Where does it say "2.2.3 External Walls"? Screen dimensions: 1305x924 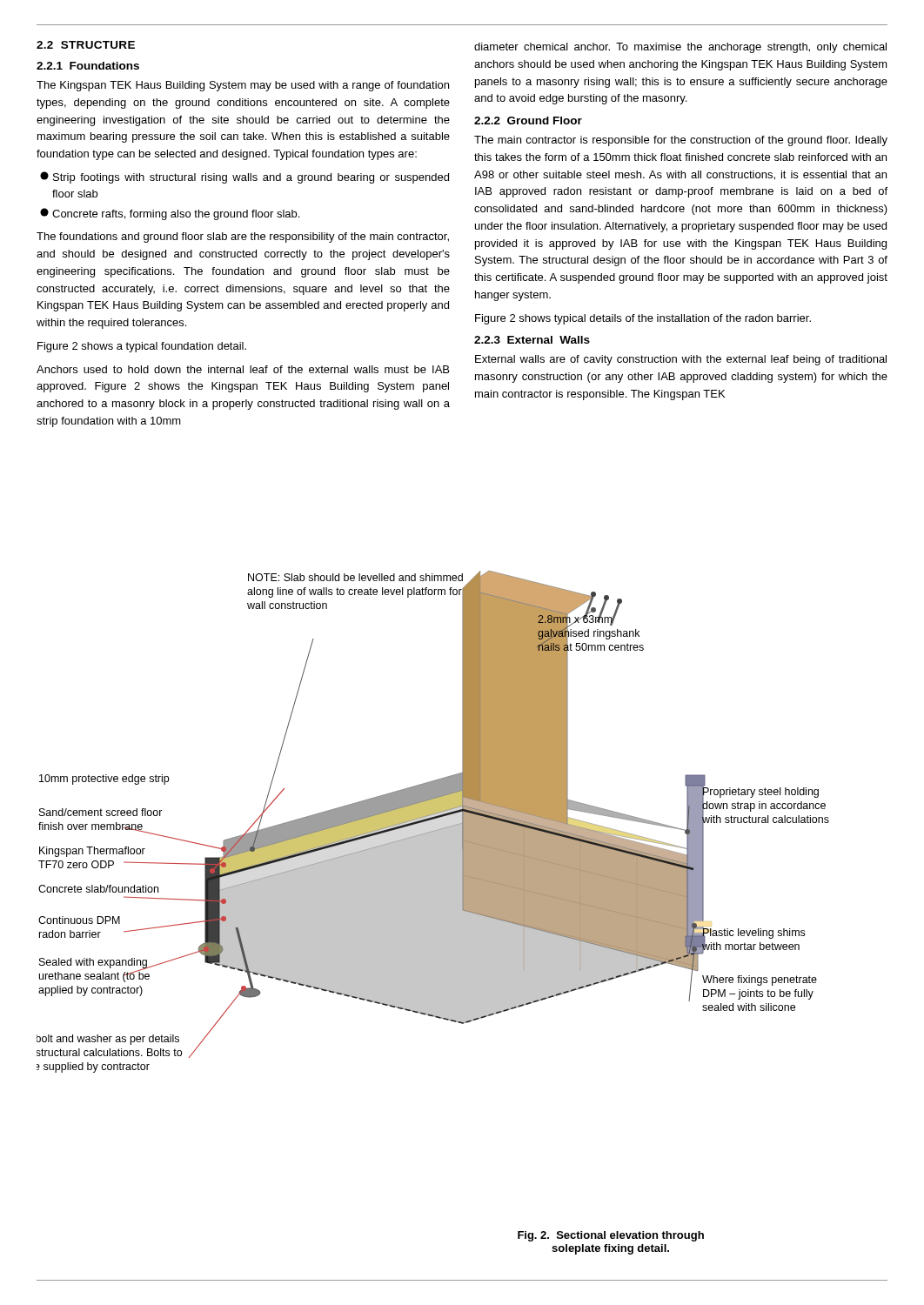click(x=532, y=340)
